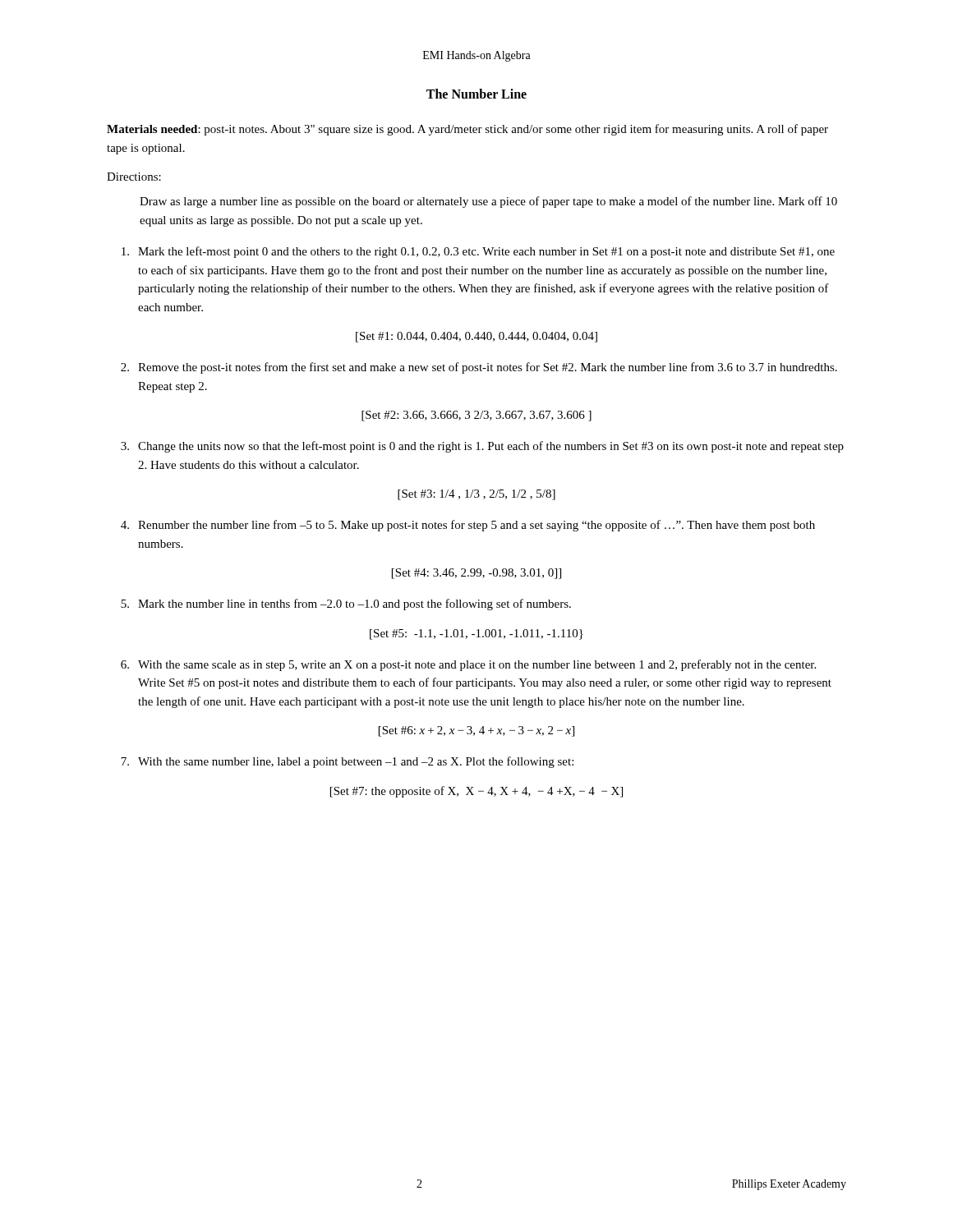Locate the list item that says "4. Renumber the number line from"
The width and height of the screenshot is (953, 1232).
coord(476,534)
